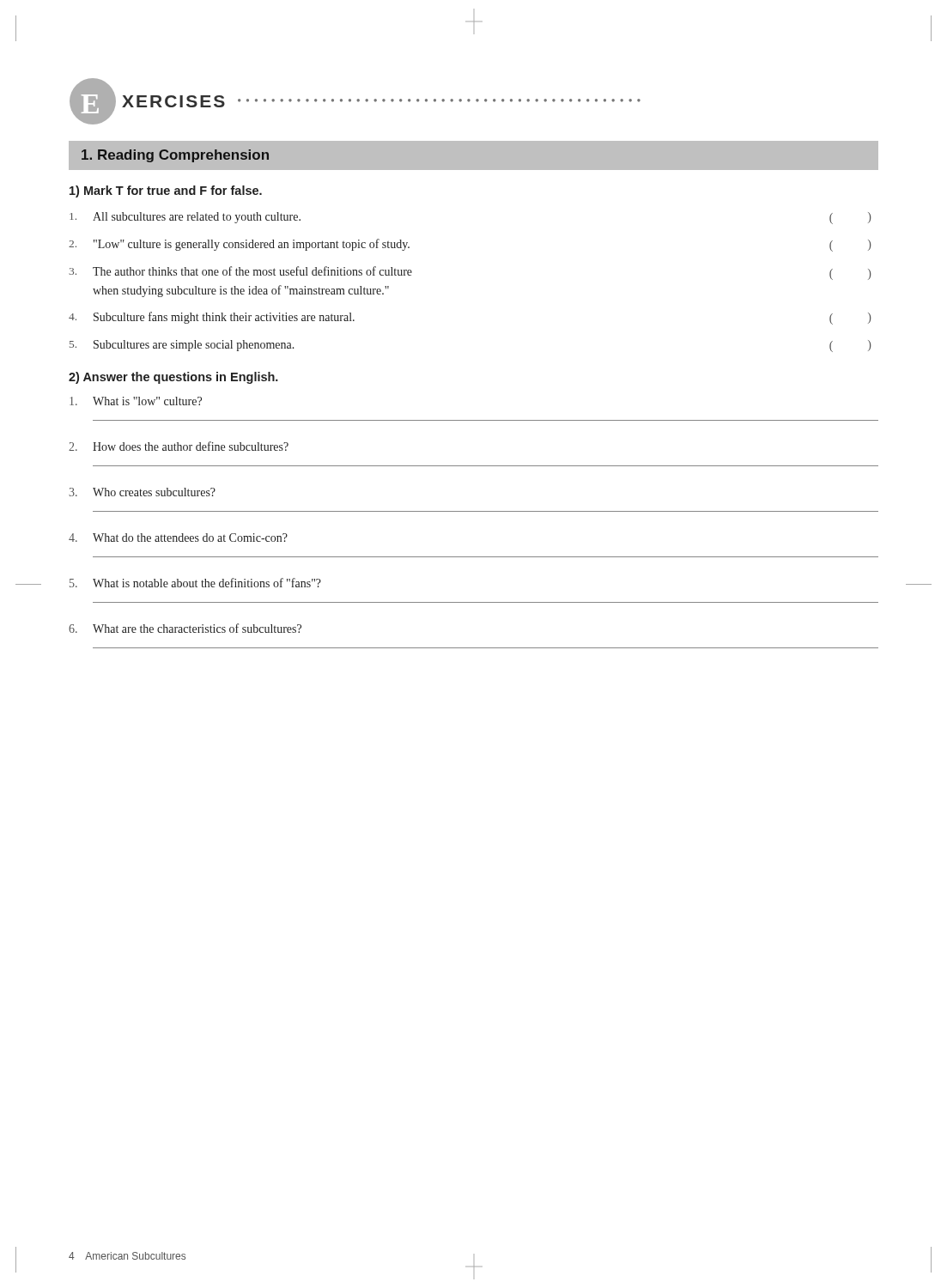Click on the section header that says "1. Reading Comprehension"
The height and width of the screenshot is (1288, 947).
[x=175, y=155]
